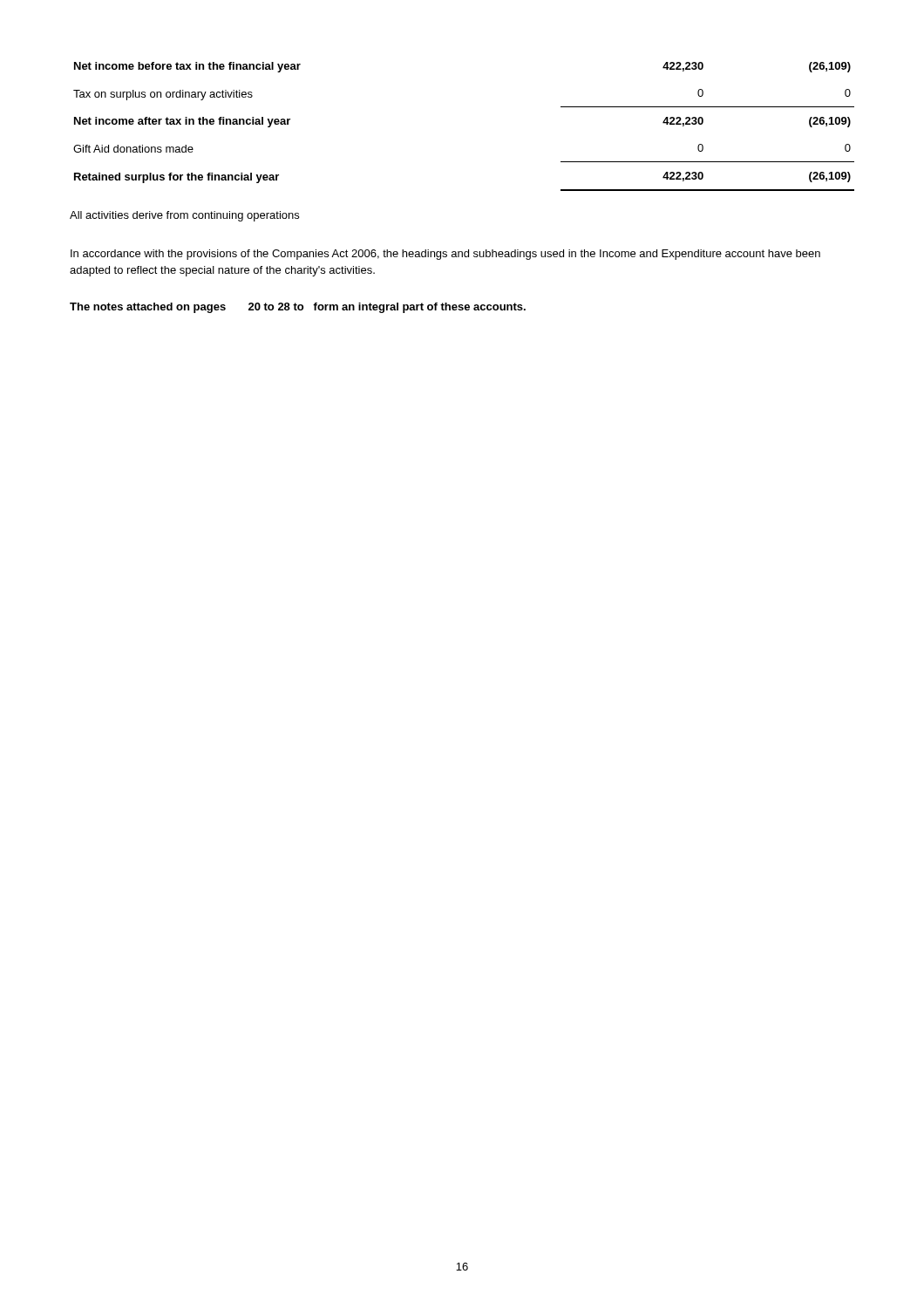
Task: Find a table
Action: pos(462,122)
